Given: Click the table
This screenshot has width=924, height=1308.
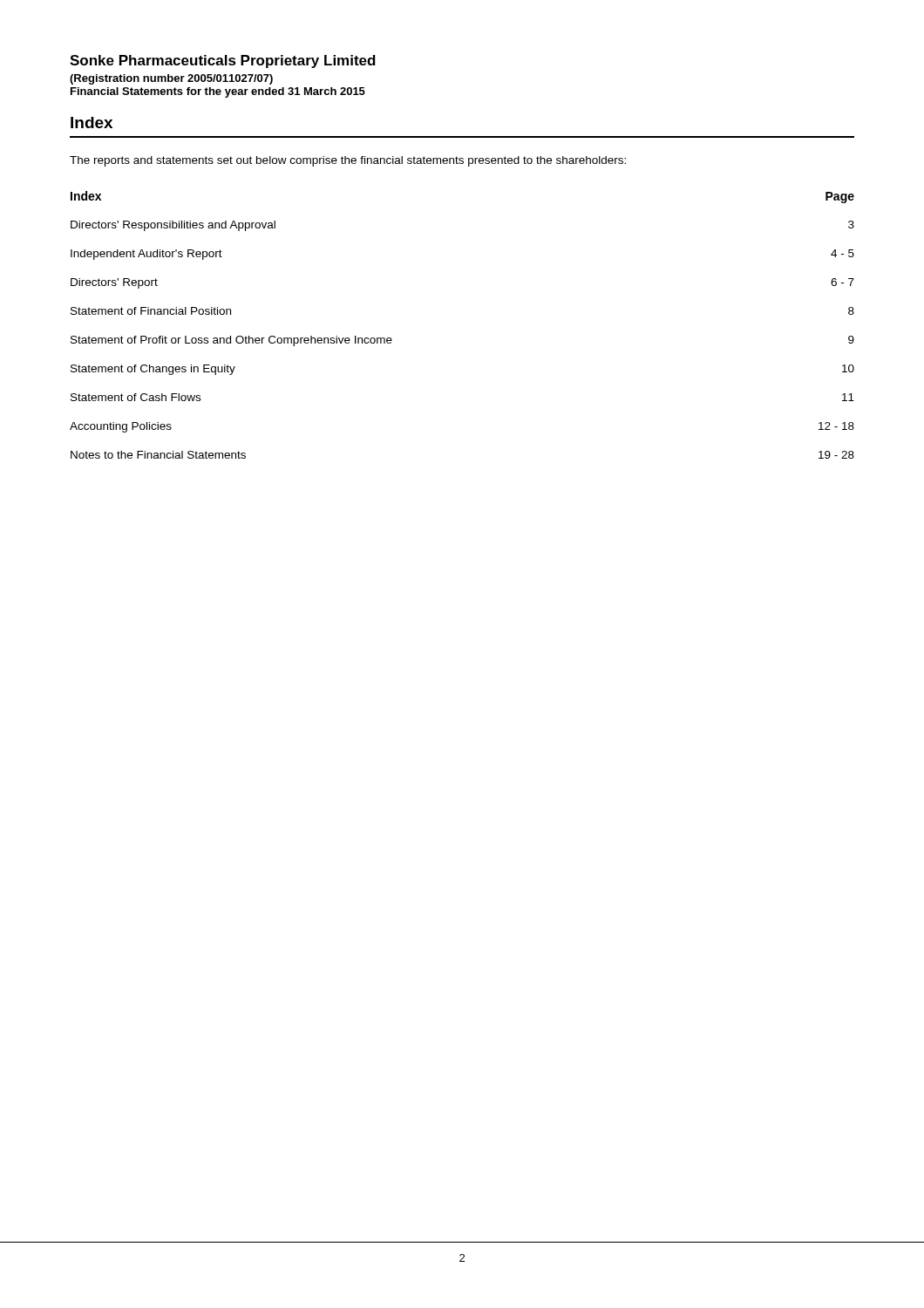Looking at the screenshot, I should [462, 327].
